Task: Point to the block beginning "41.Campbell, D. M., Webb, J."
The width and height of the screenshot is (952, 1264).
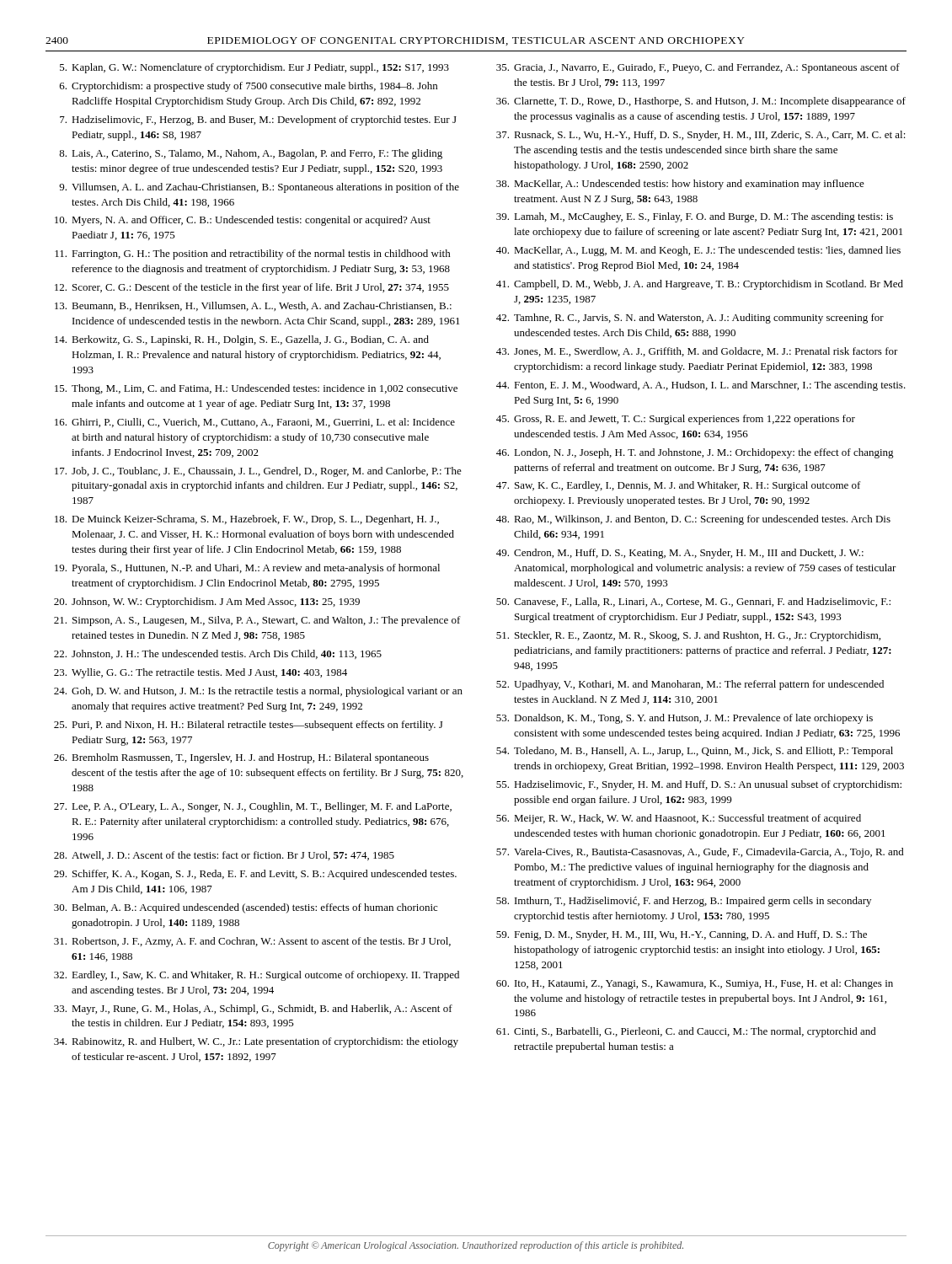Action: click(697, 292)
